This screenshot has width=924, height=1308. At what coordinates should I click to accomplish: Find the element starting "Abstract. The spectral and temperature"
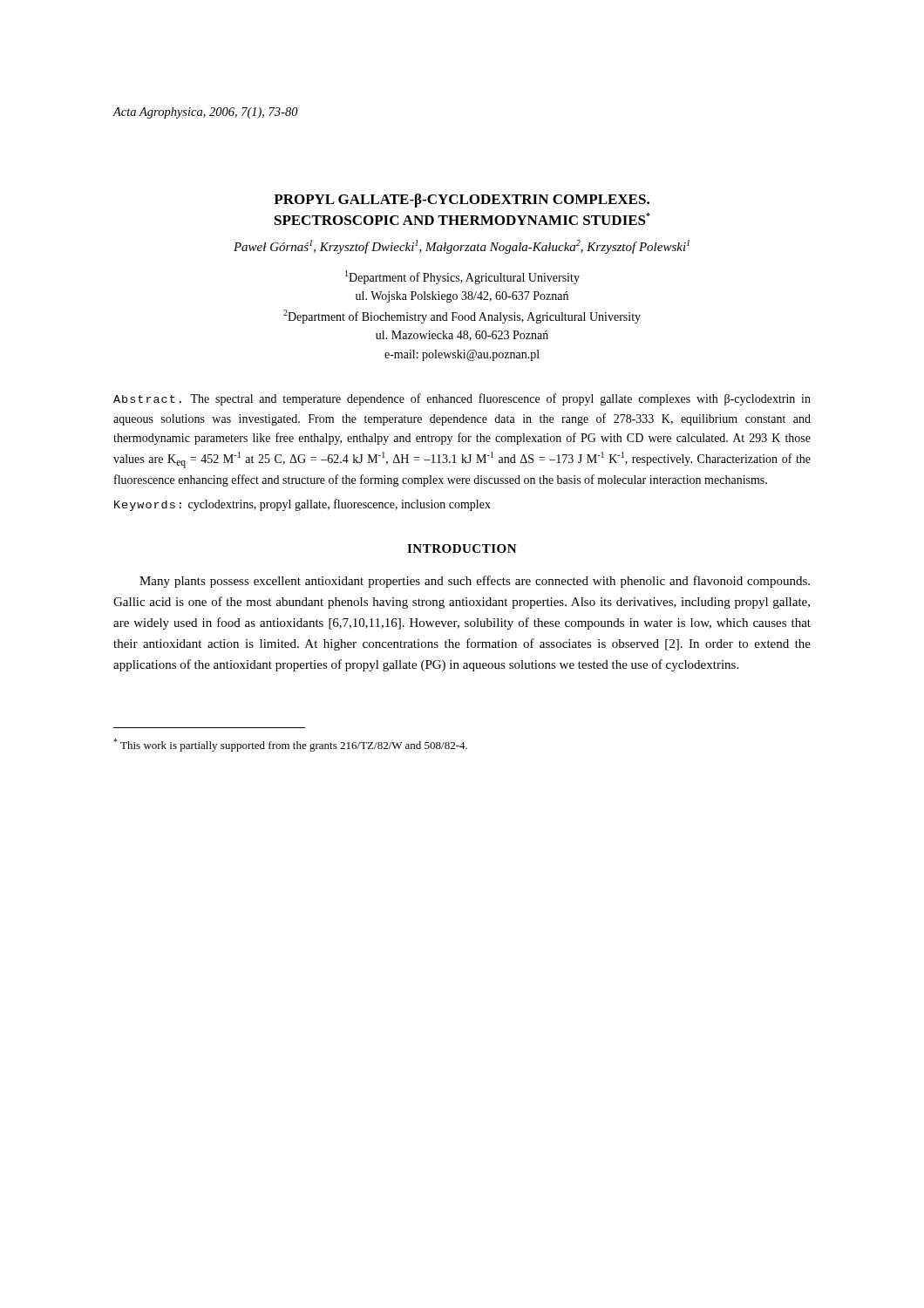tap(462, 440)
